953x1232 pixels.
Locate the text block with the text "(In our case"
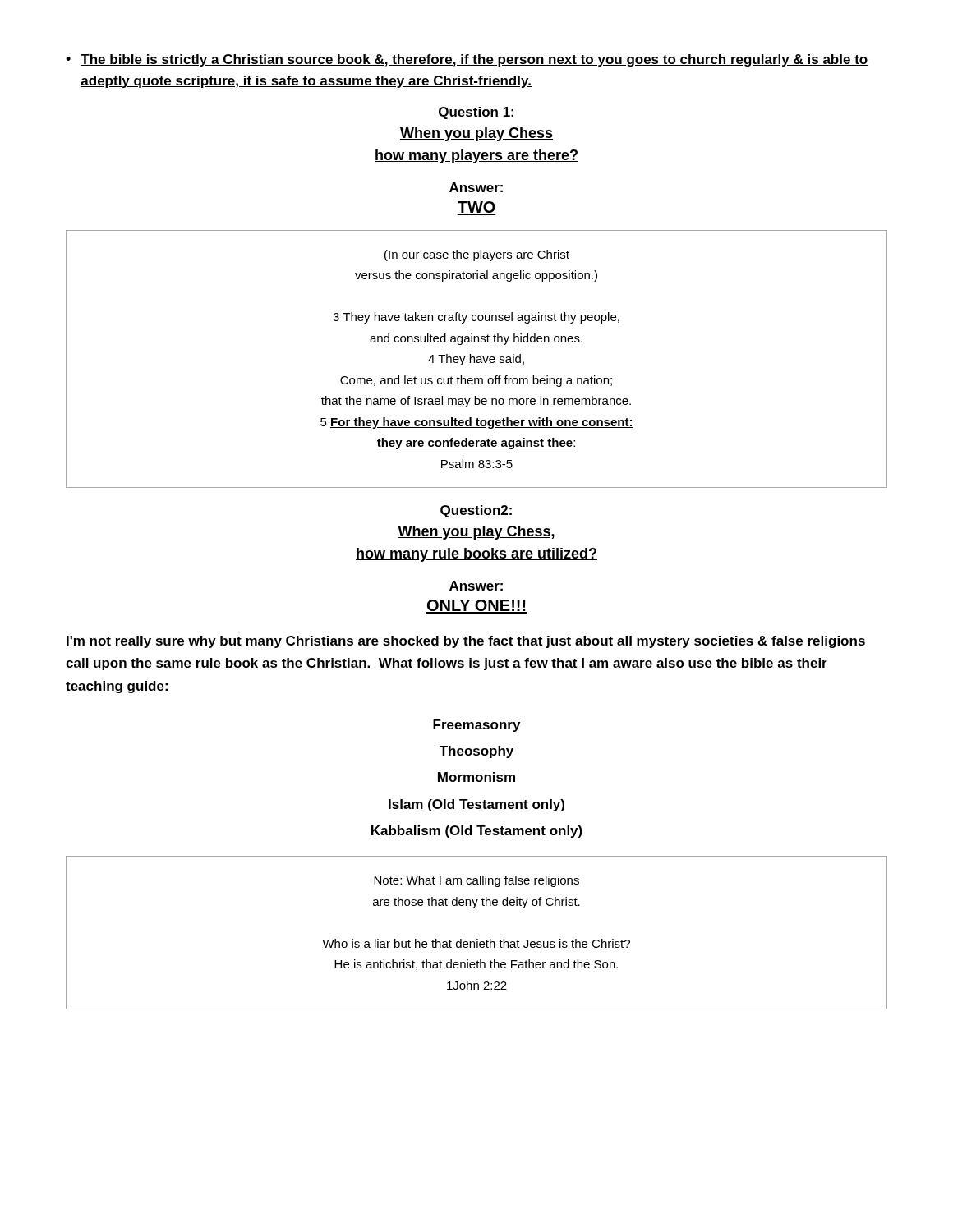pos(476,359)
